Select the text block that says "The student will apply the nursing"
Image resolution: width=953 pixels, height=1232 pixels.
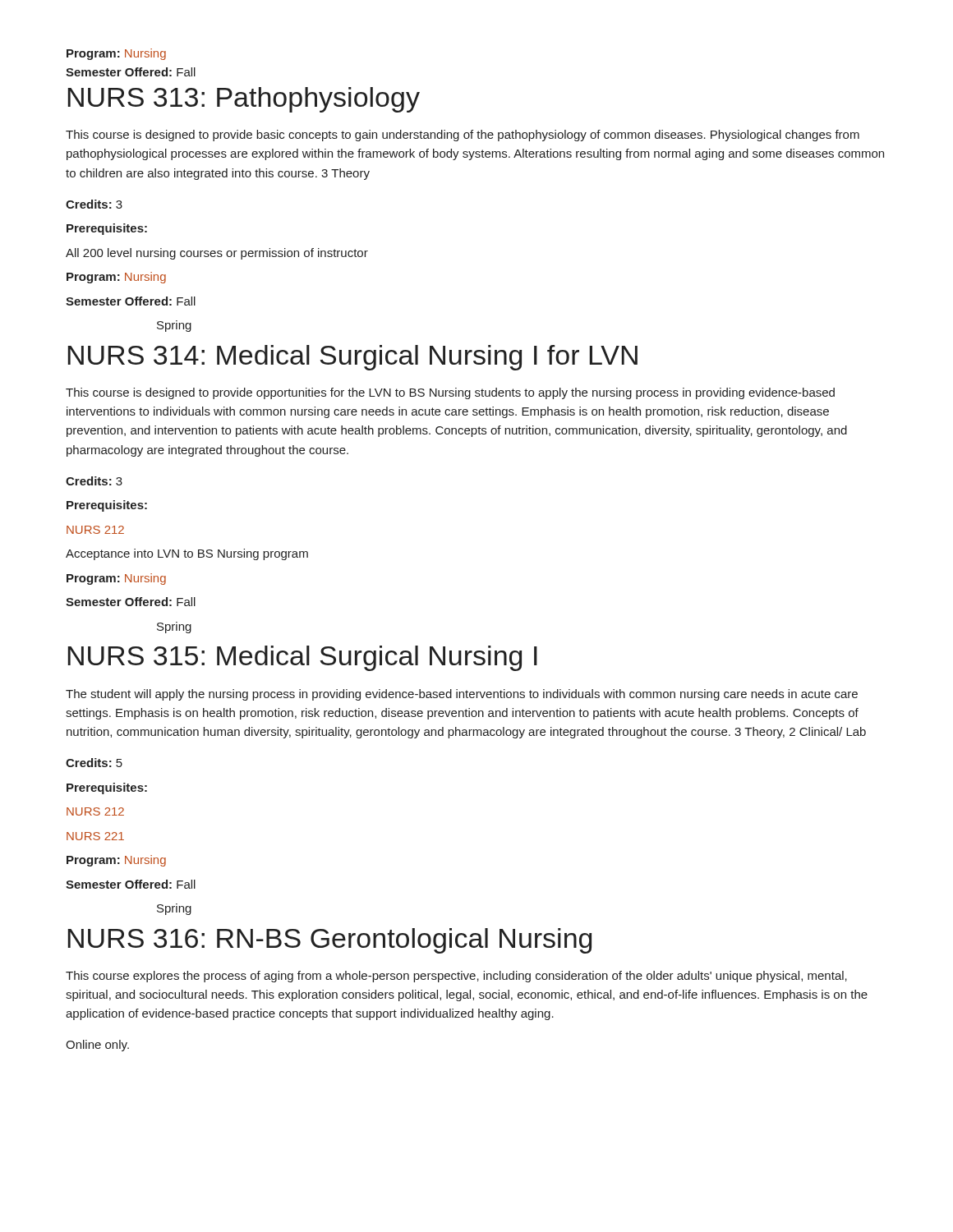click(x=466, y=712)
